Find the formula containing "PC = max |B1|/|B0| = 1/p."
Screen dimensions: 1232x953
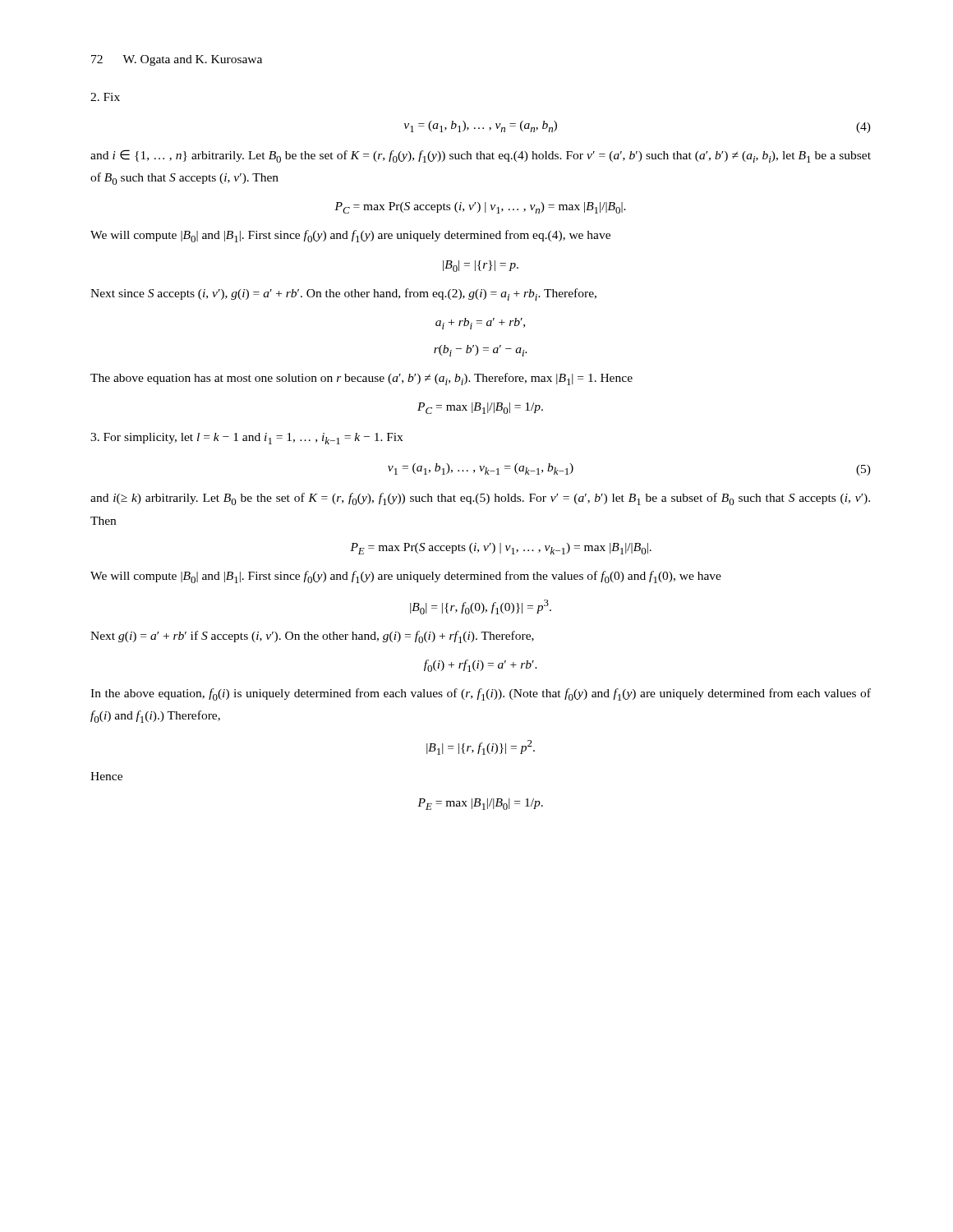tap(481, 408)
